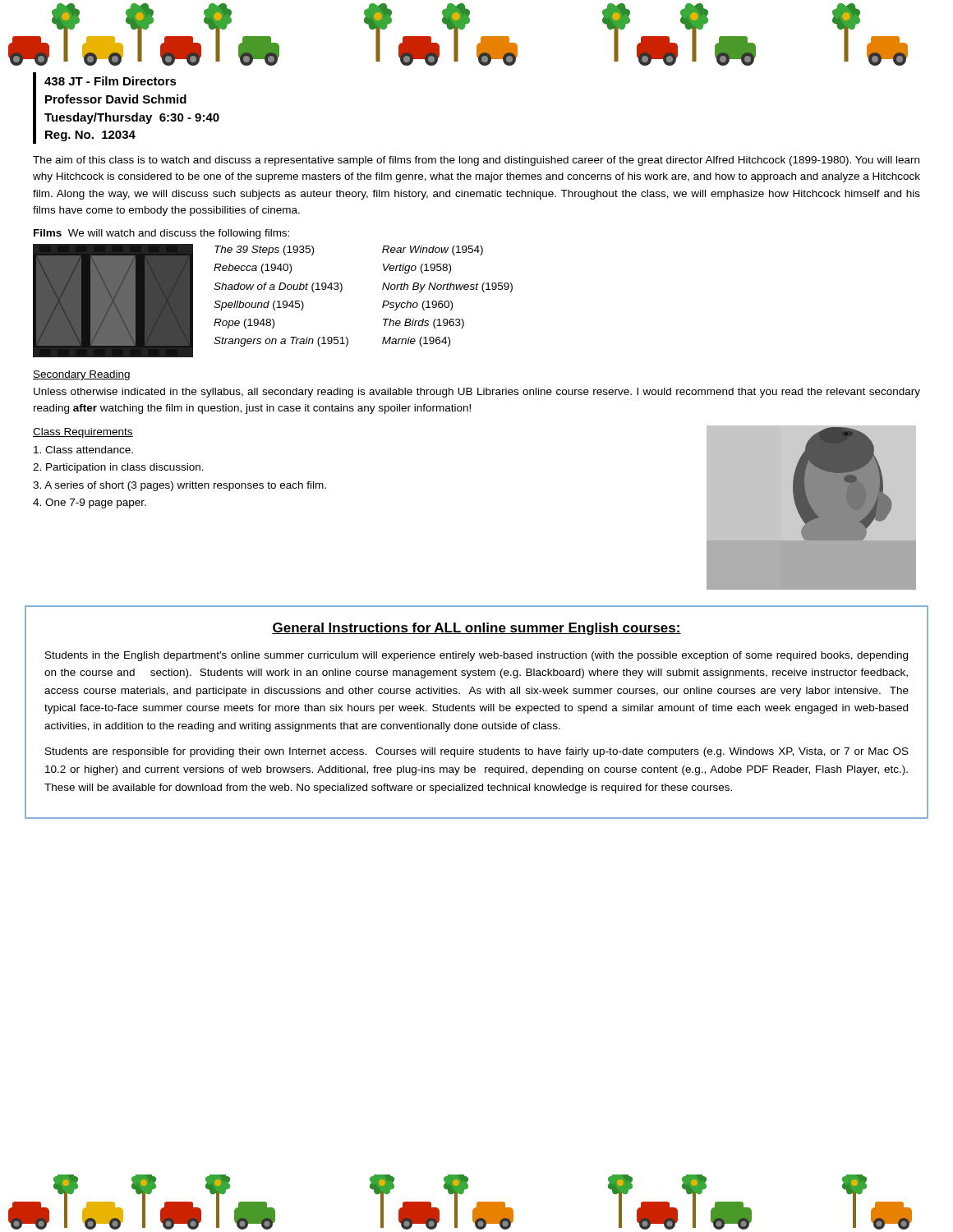Where is the section header that starts "General Instructions for ALL online summer English courses:"?
Image resolution: width=953 pixels, height=1232 pixels.
(476, 708)
